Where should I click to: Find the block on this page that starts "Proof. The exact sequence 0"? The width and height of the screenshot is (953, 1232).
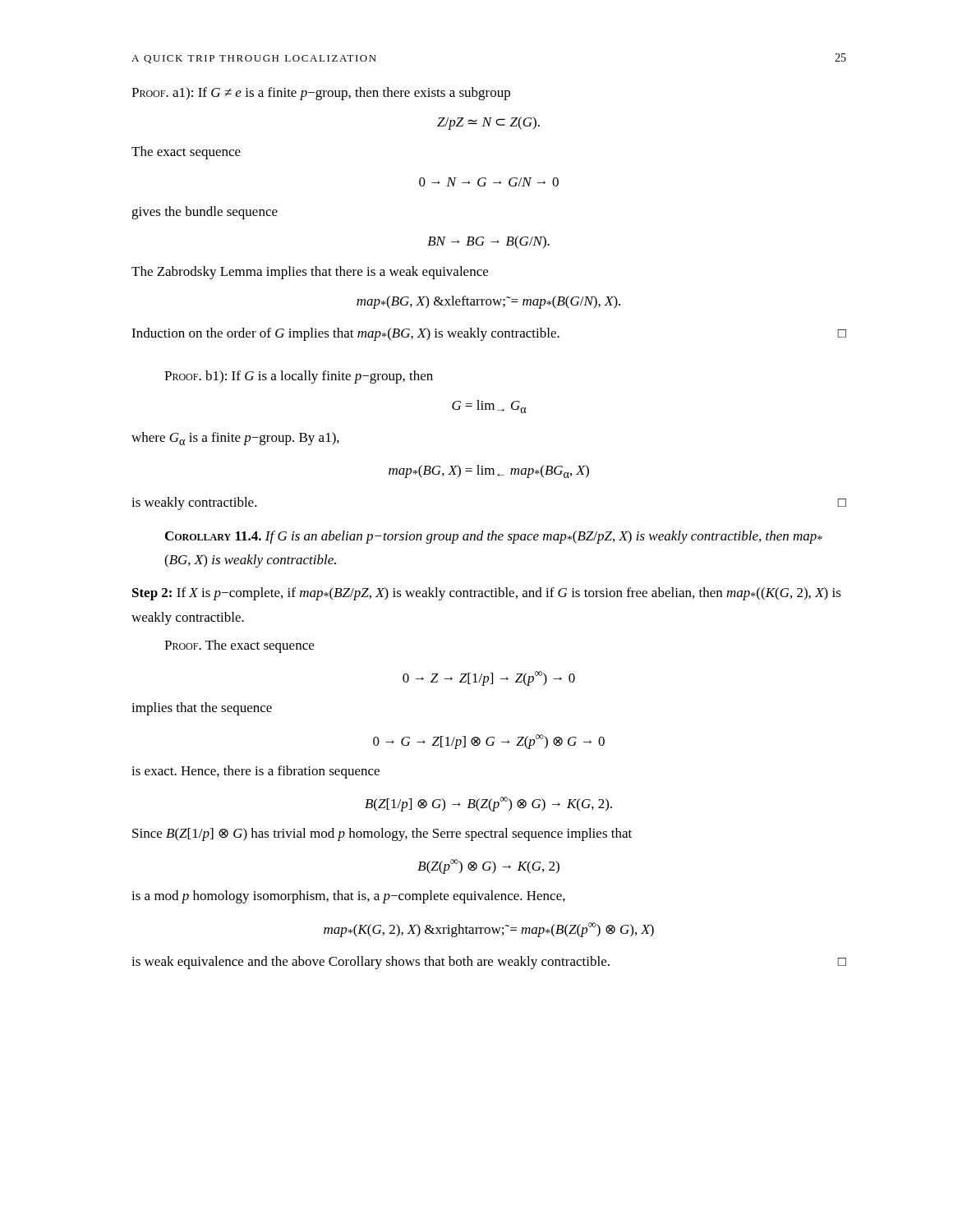click(489, 804)
